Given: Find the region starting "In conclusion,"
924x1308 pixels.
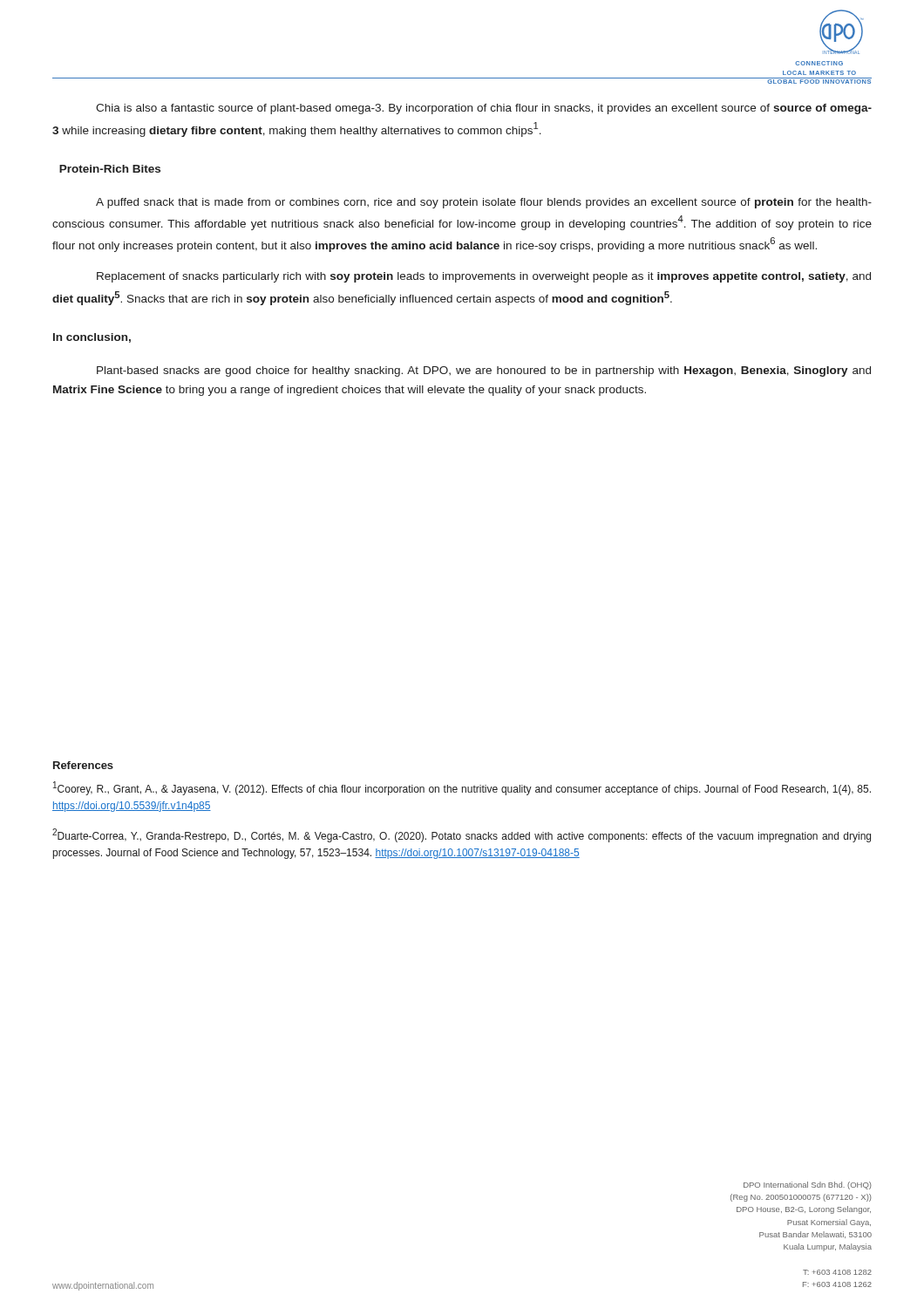Looking at the screenshot, I should click(x=92, y=337).
